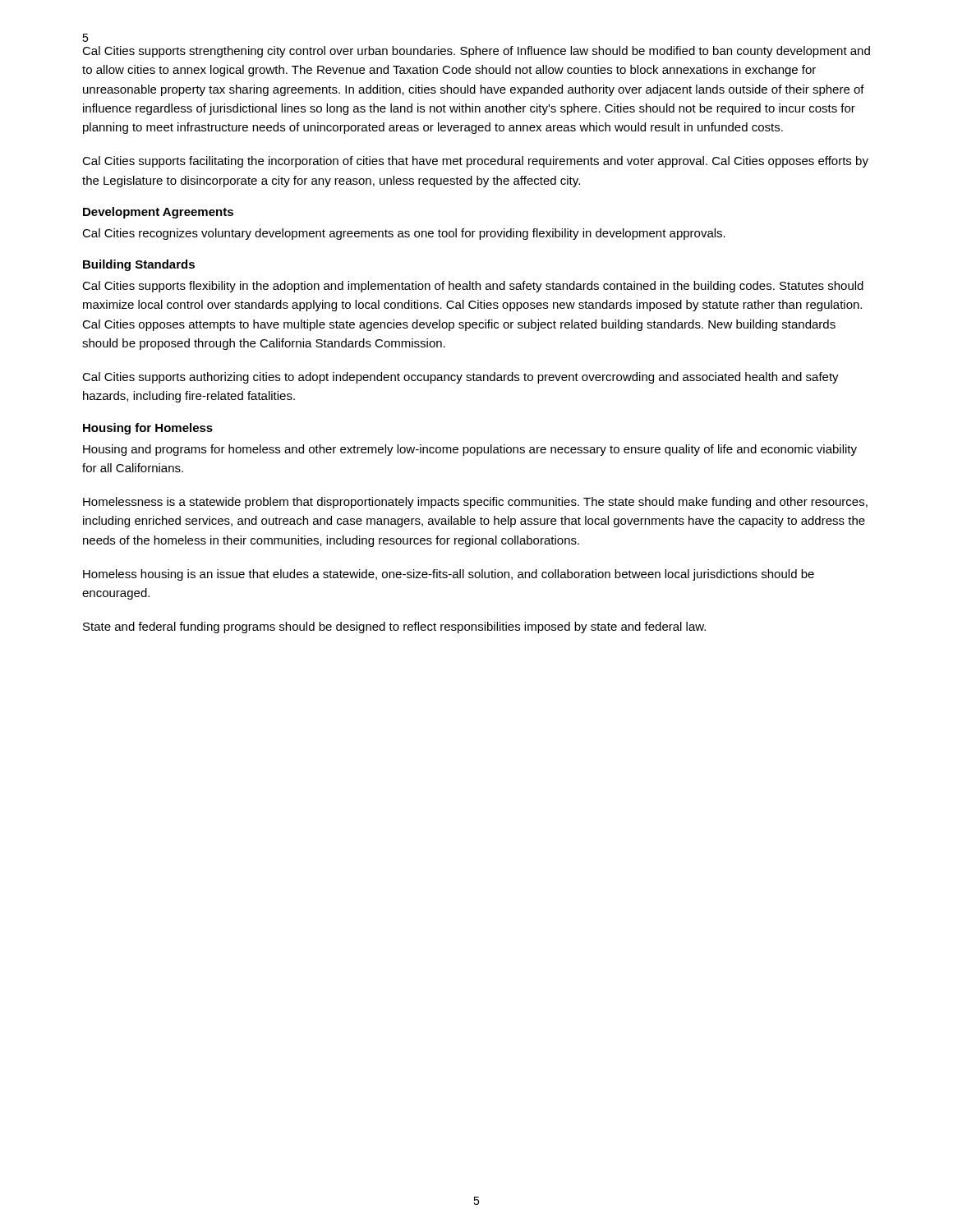Click on the text block with the text "State and federal funding programs"
The image size is (953, 1232).
pos(395,626)
